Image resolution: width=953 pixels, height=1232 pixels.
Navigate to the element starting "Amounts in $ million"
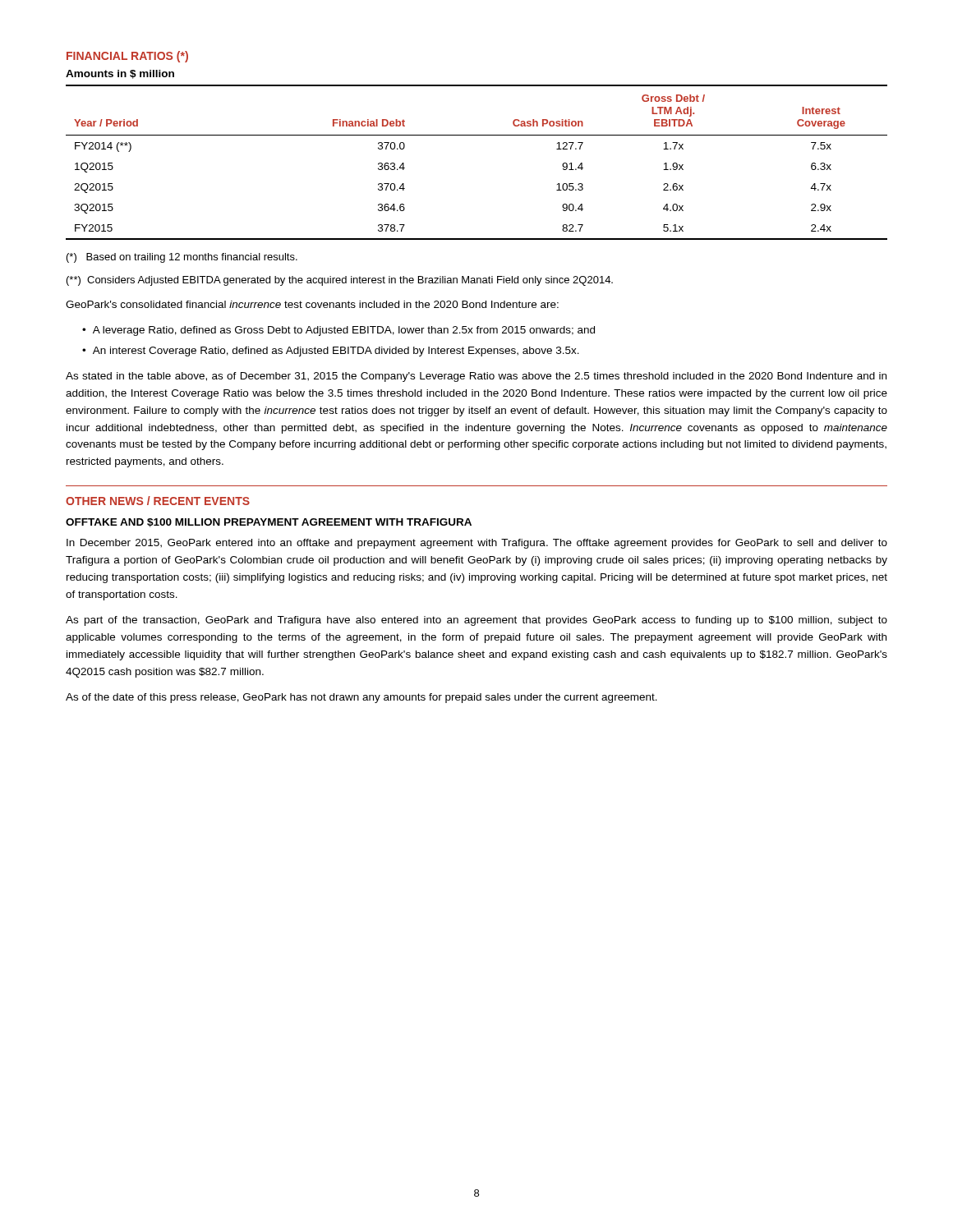point(120,74)
